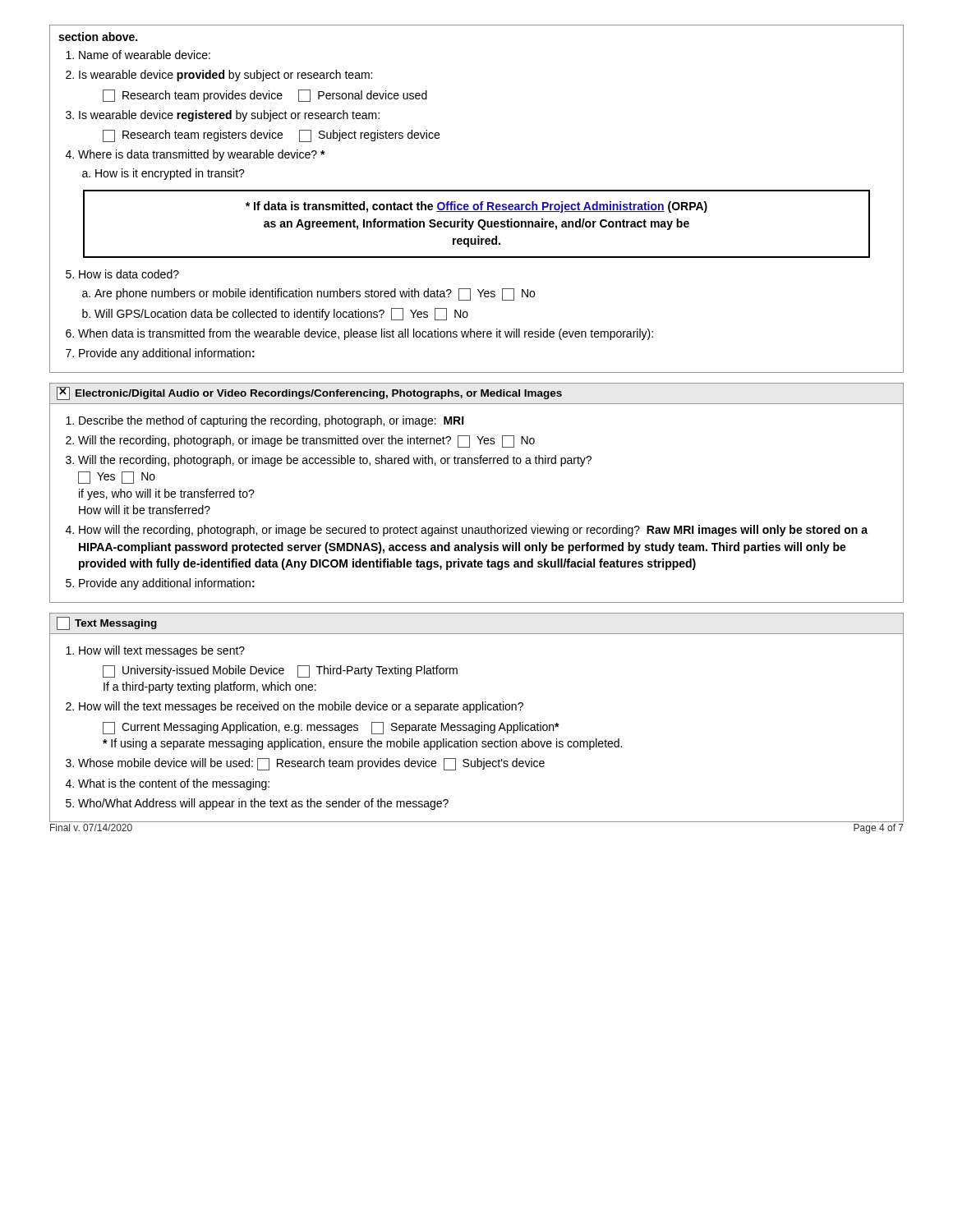953x1232 pixels.
Task: Click where it says "Text Messaging"
Action: 107,623
